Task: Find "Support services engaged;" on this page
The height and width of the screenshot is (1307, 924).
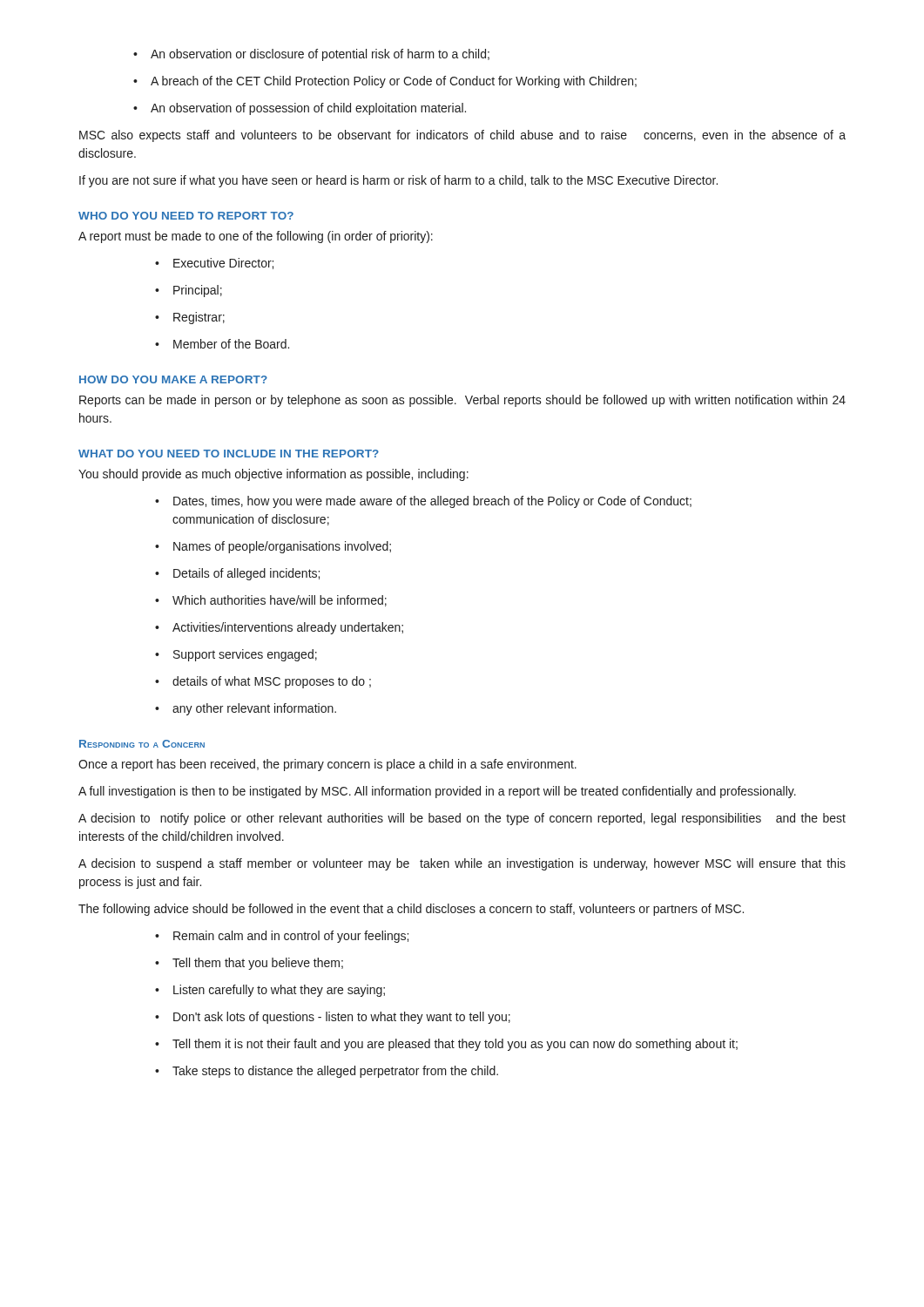Action: coord(236,655)
